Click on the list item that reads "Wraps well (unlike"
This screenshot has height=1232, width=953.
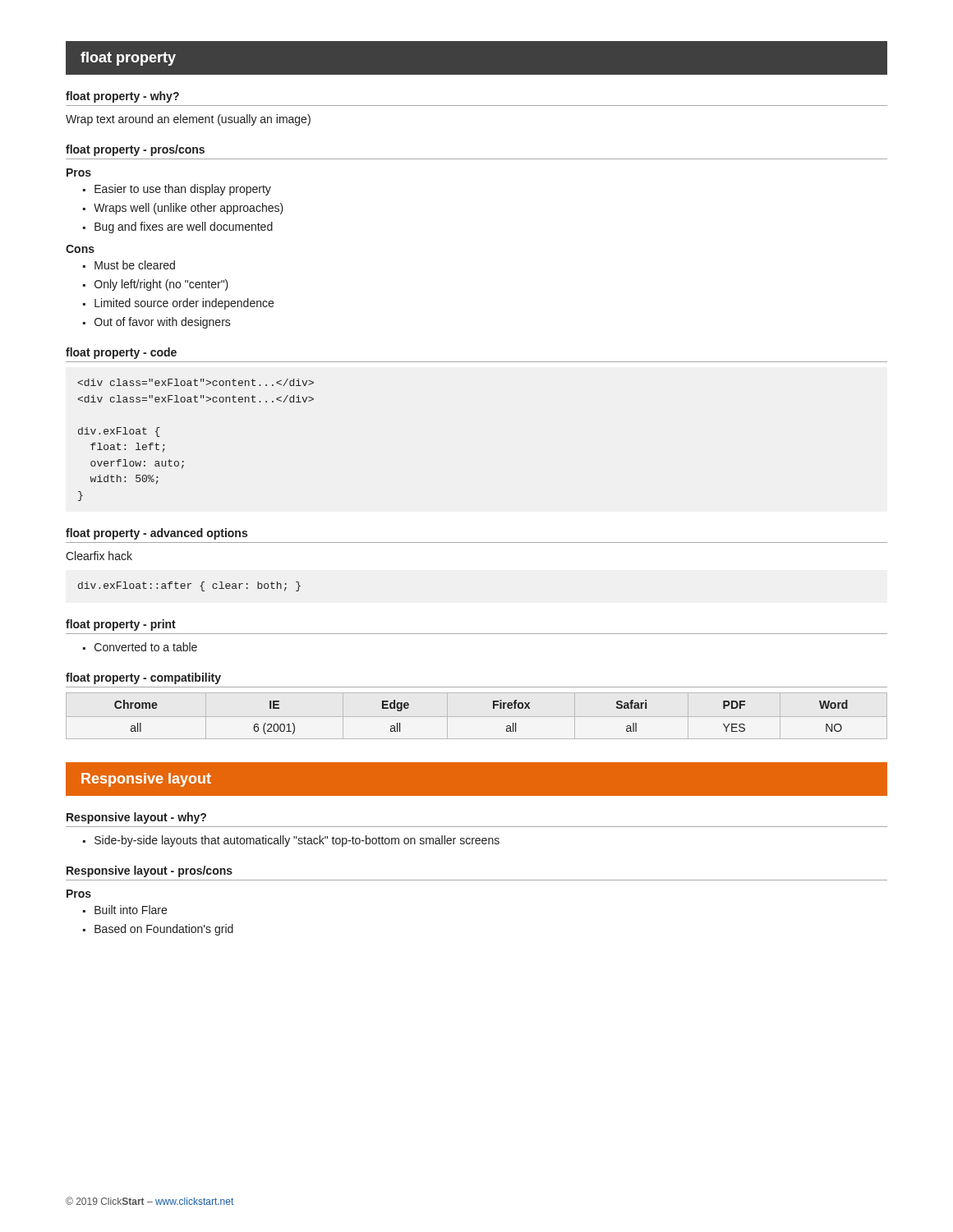pyautogui.click(x=183, y=209)
